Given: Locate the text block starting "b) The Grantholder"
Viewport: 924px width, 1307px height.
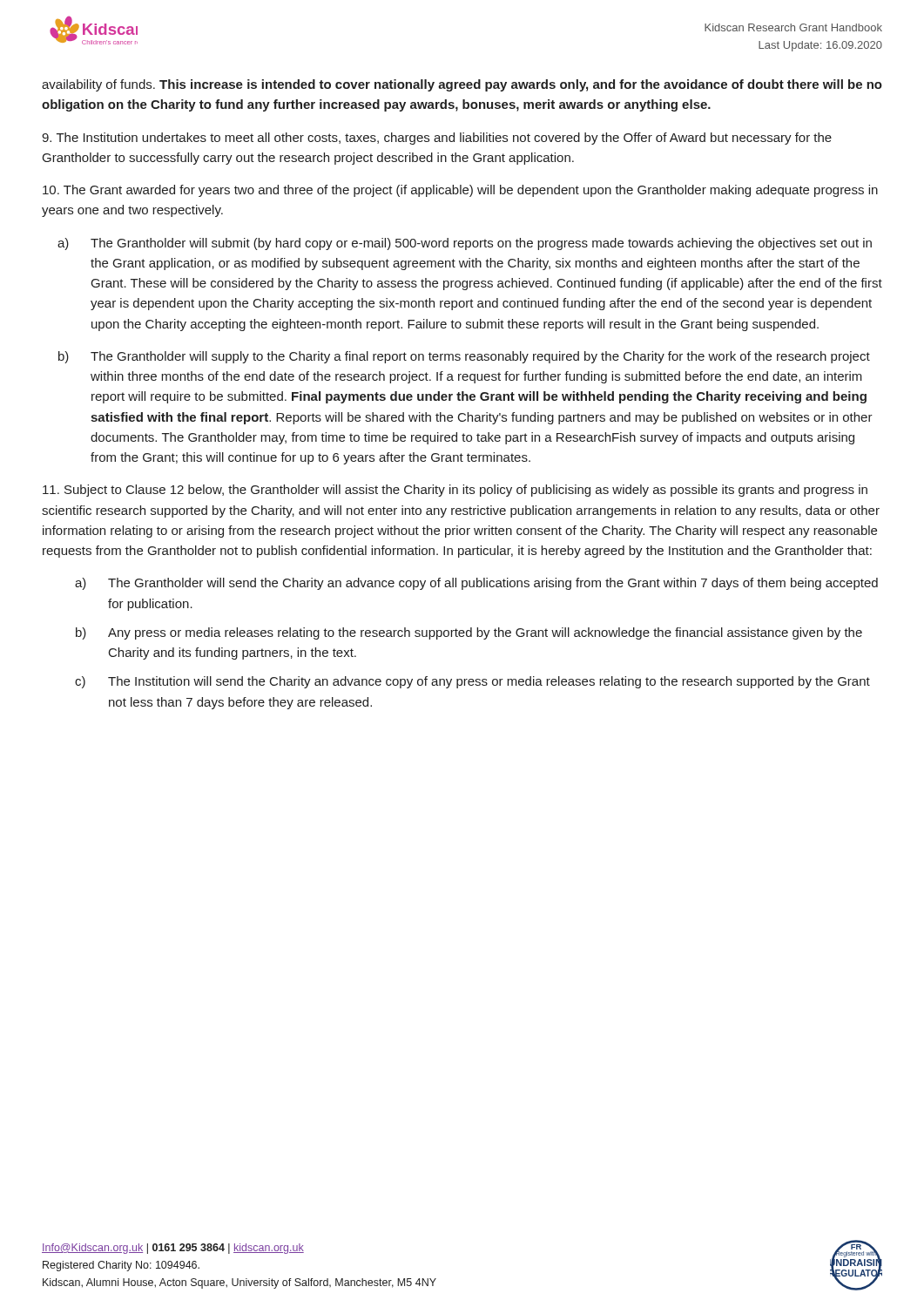Looking at the screenshot, I should tap(462, 406).
